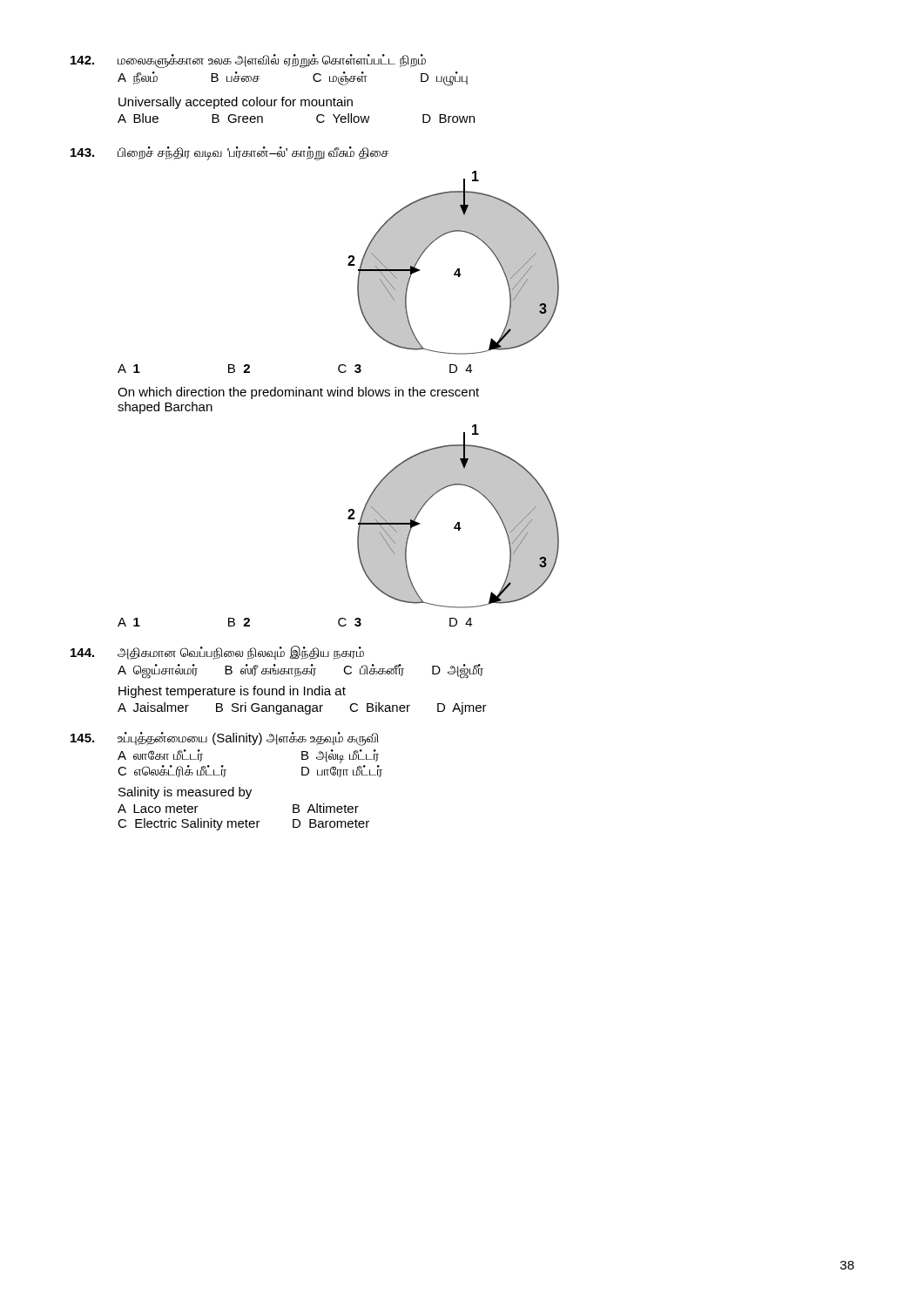Locate the text "142. மலைகளுக்கான உலக அளவில் ஏற்றுக் கொள்ளப்பட்ட நிறம்"
This screenshot has width=924, height=1307.
248,61
